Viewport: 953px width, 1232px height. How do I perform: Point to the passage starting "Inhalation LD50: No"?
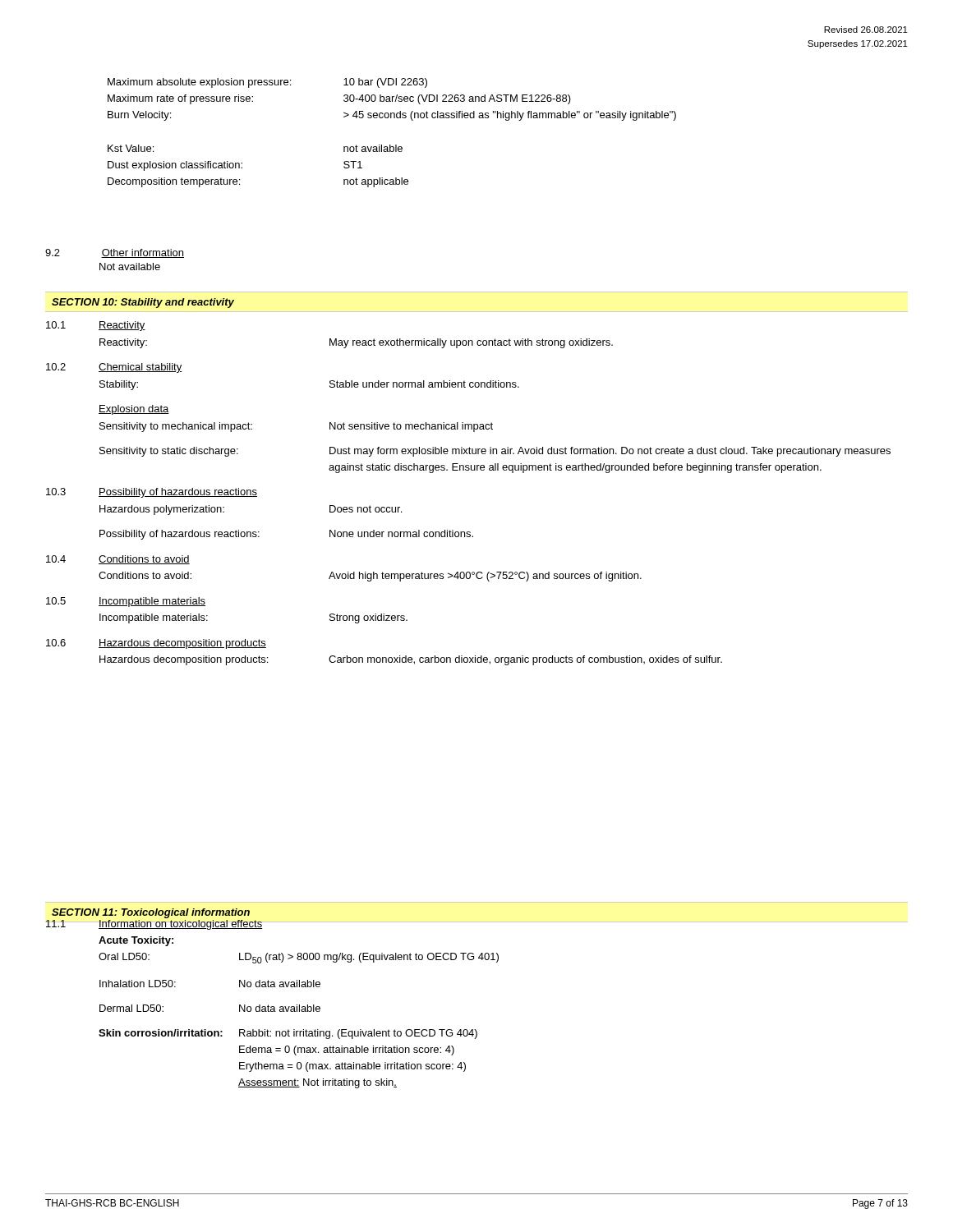[135, 983]
